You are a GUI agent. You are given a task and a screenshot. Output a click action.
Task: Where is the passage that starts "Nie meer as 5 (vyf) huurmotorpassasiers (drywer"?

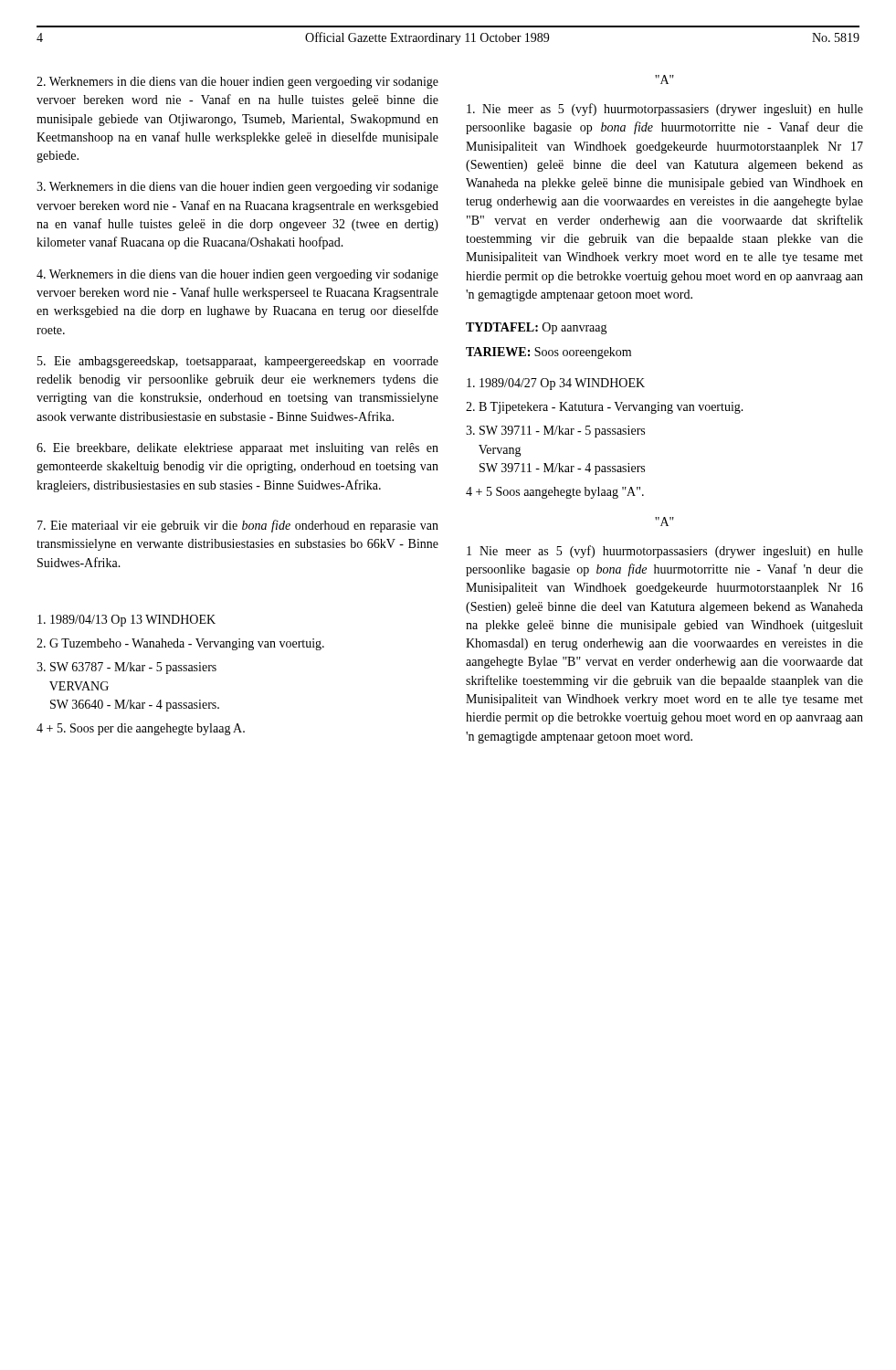pos(664,202)
